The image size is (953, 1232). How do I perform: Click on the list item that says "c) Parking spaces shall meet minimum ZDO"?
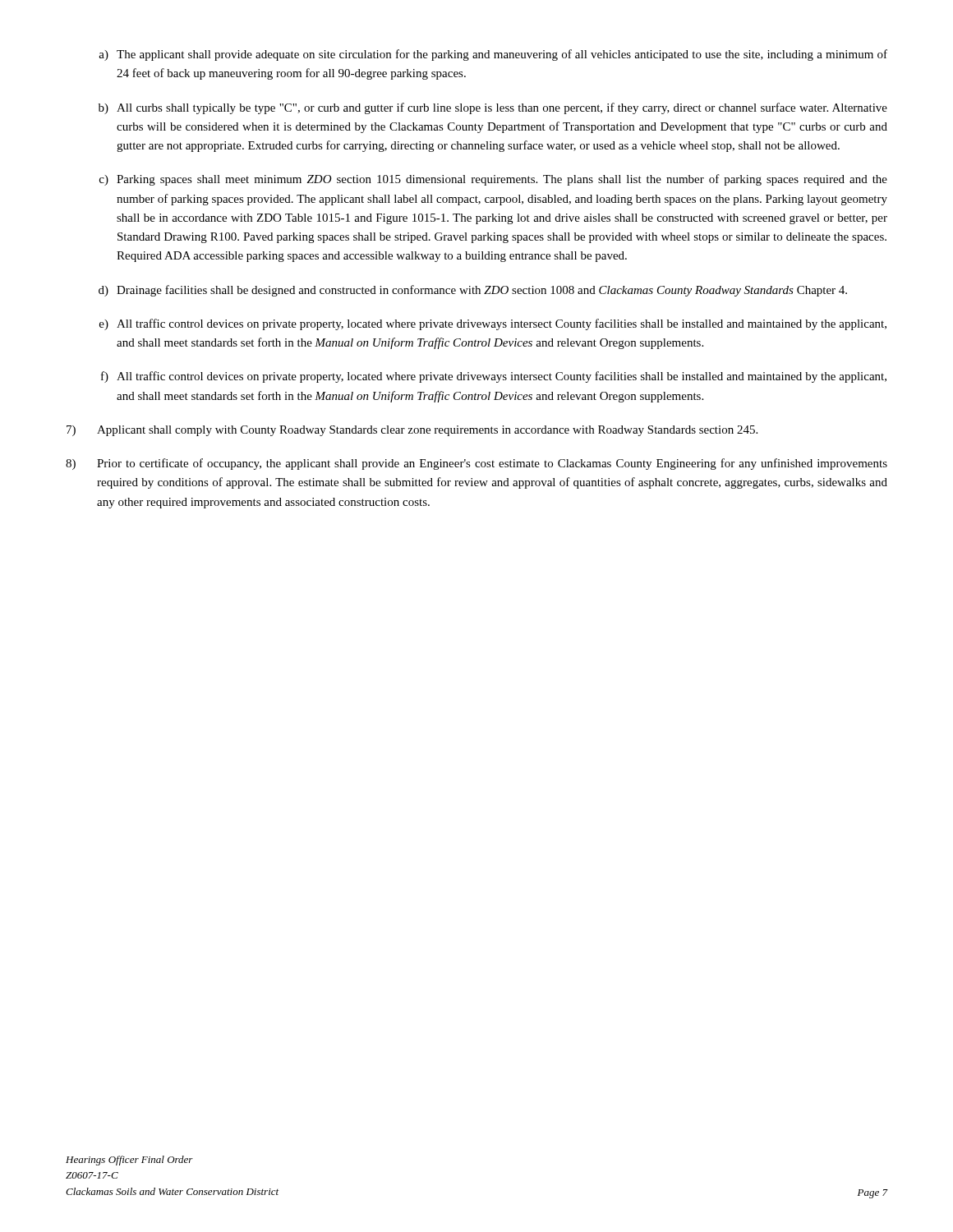click(476, 218)
